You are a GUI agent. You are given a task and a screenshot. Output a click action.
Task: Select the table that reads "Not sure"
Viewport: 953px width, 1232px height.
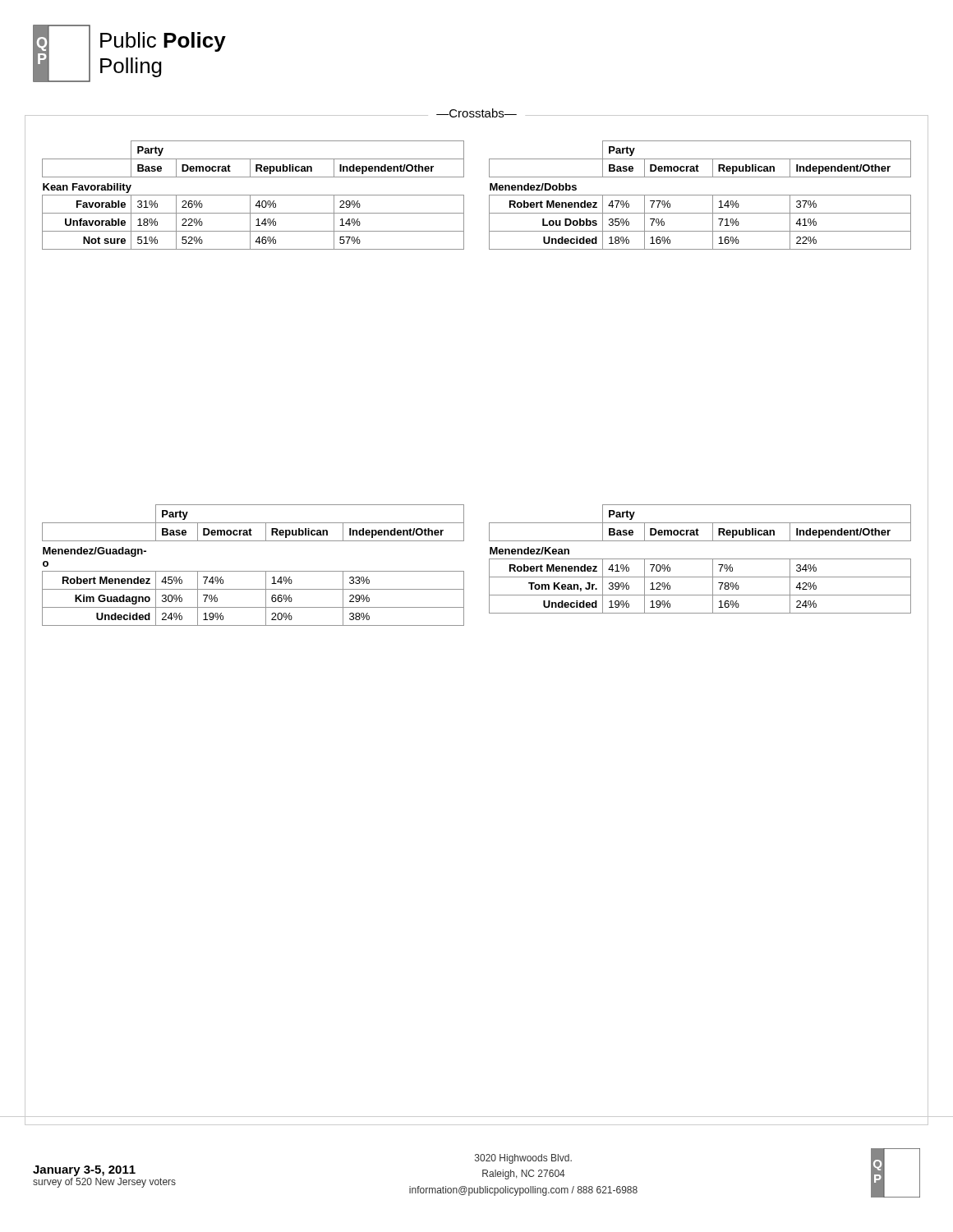click(253, 195)
